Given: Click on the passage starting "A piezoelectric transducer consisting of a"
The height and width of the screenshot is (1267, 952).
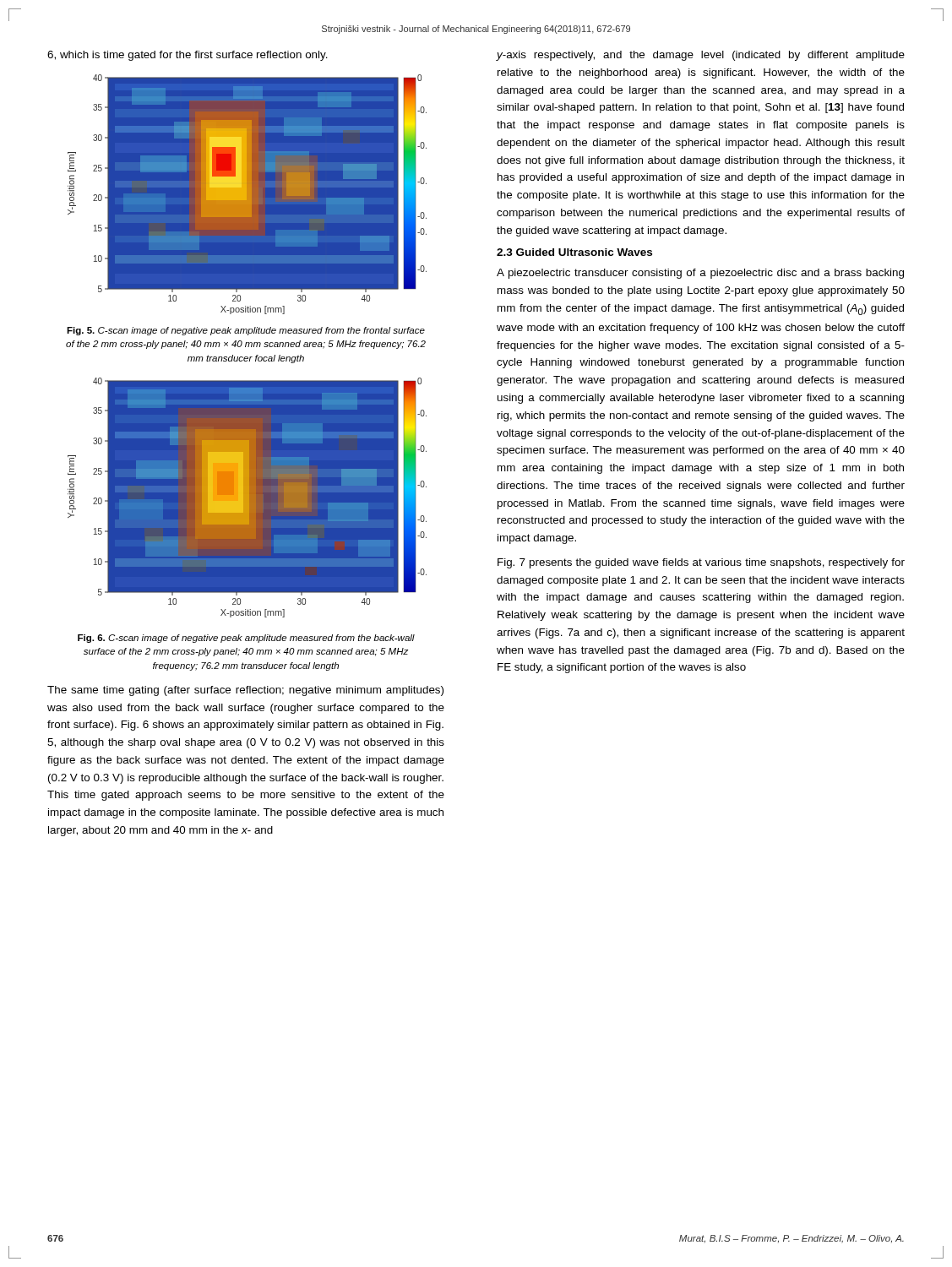Looking at the screenshot, I should (701, 405).
